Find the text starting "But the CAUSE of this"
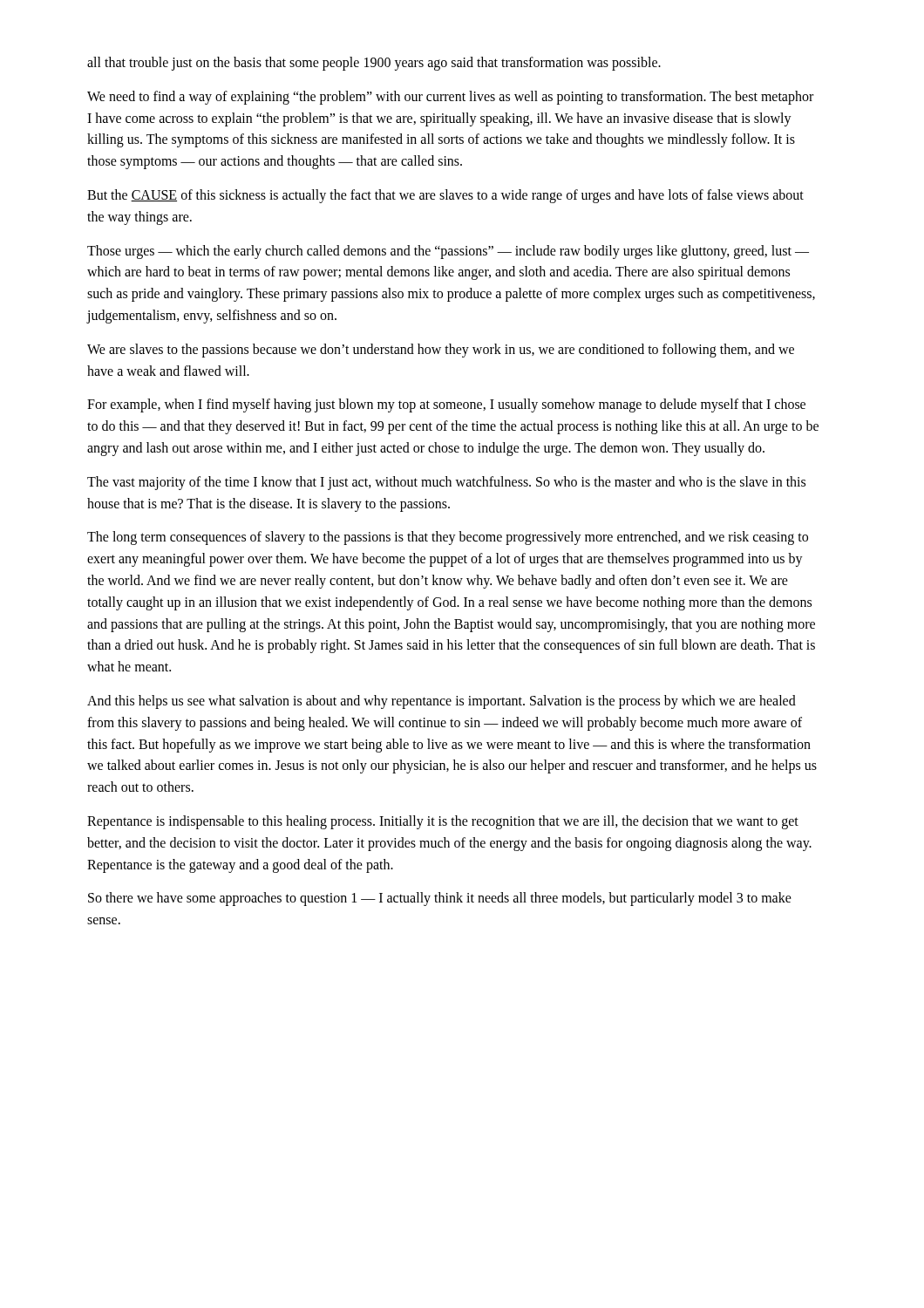This screenshot has width=924, height=1308. coord(453,206)
